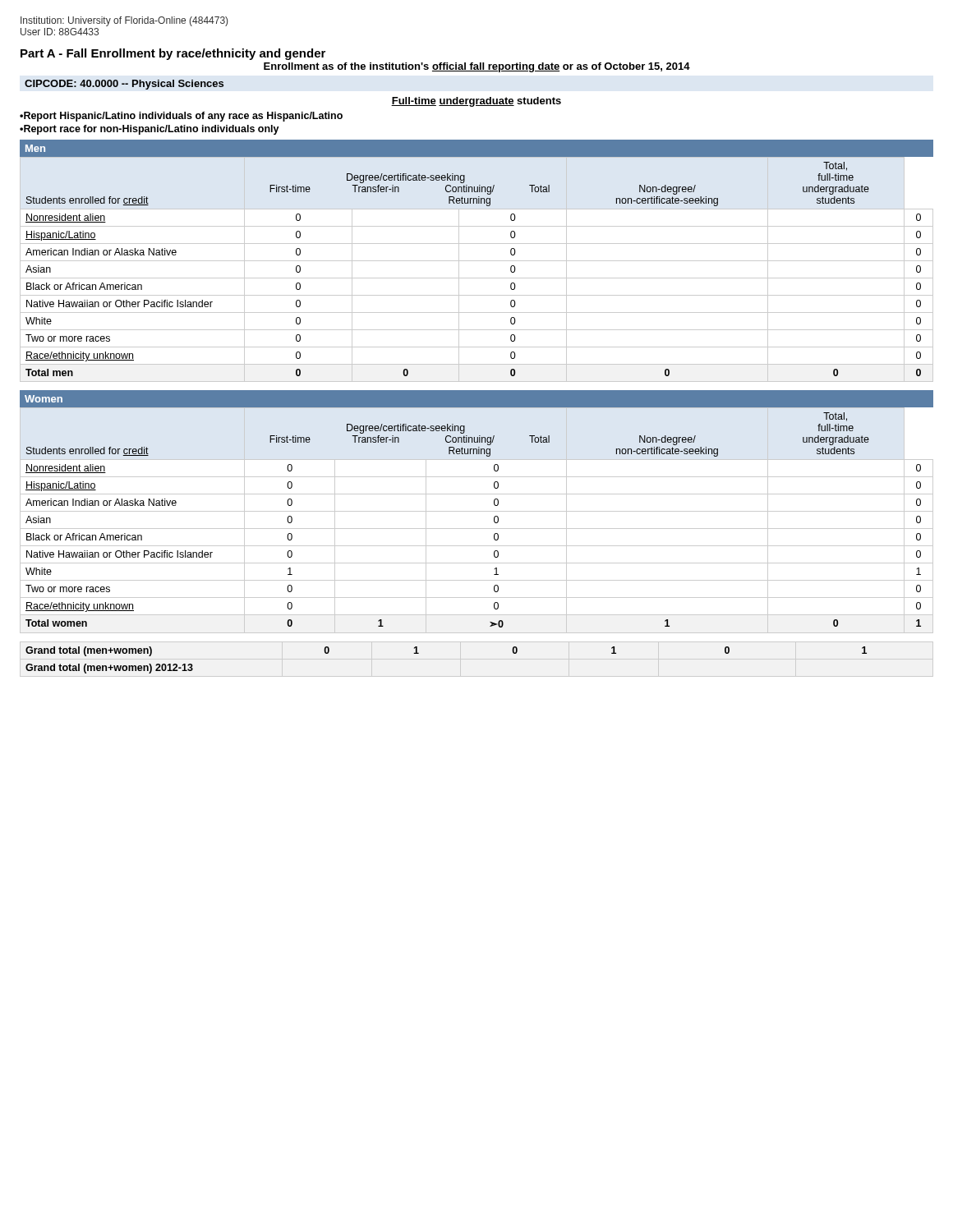The width and height of the screenshot is (953, 1232).
Task: Select the table that reads "Grand total (men+women) 2012-13"
Action: pyautogui.click(x=476, y=659)
